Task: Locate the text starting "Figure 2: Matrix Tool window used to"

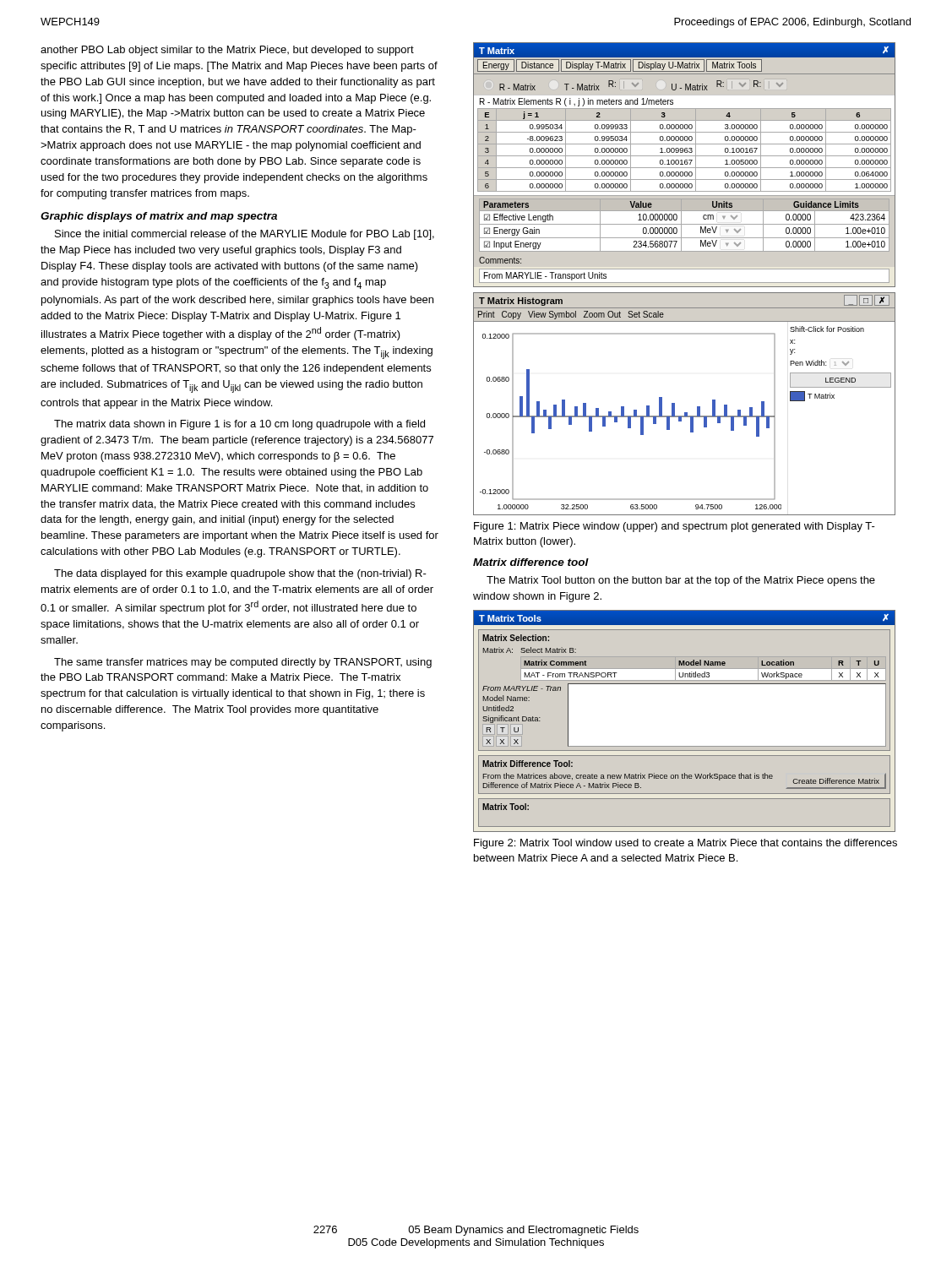Action: [685, 850]
